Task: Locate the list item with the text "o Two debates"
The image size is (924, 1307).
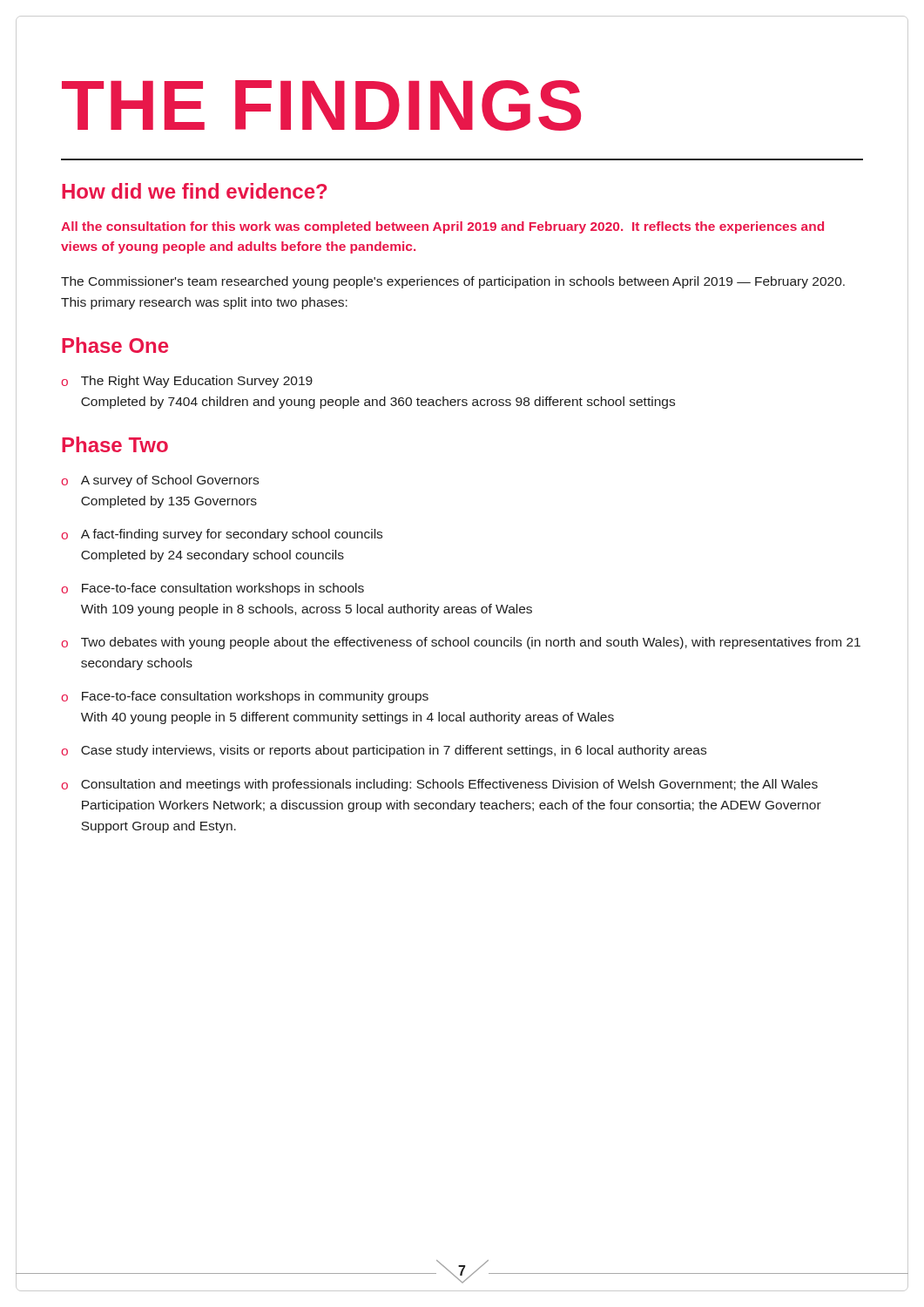Action: click(x=462, y=652)
